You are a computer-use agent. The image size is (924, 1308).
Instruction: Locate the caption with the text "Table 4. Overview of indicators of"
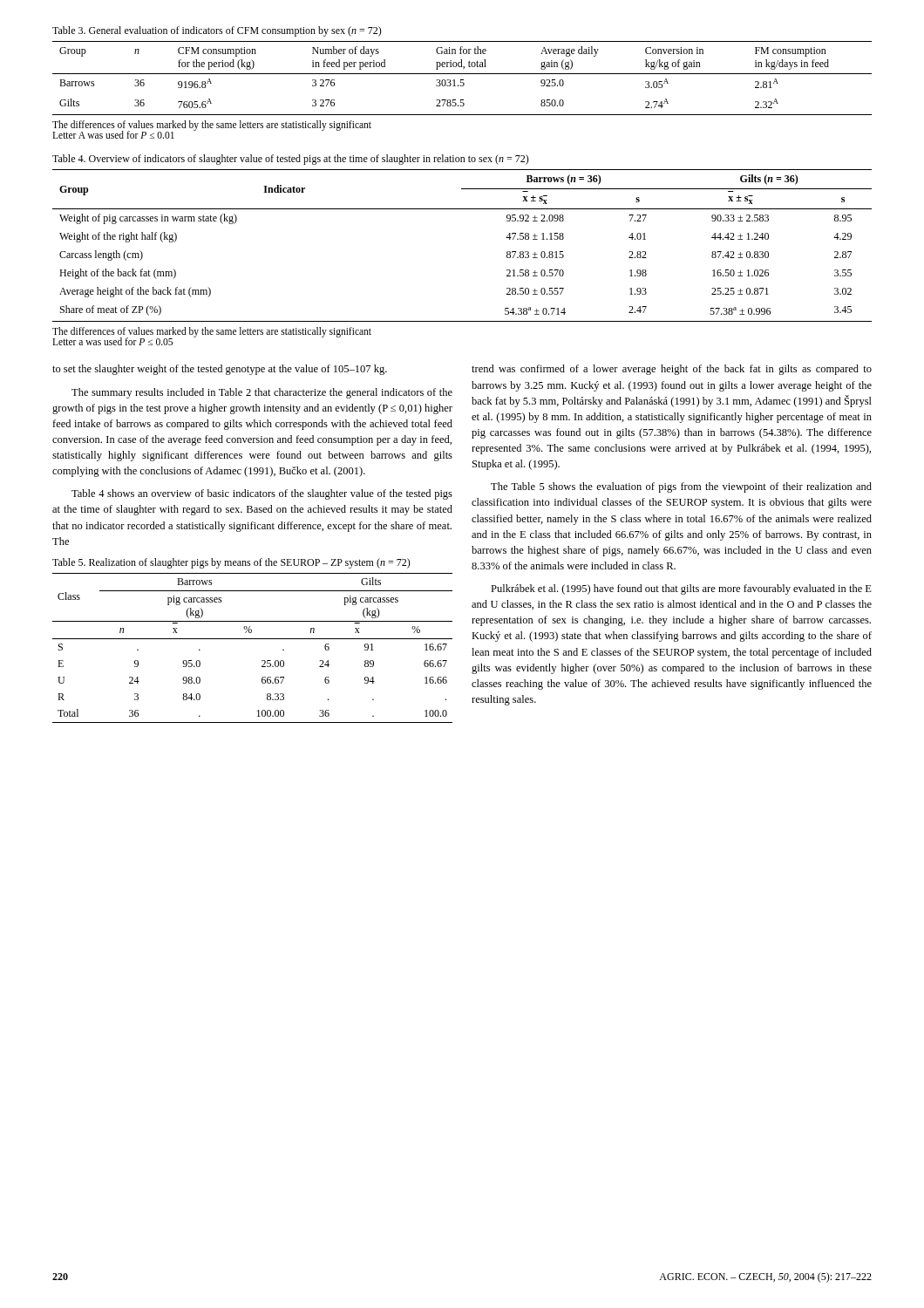coord(291,159)
